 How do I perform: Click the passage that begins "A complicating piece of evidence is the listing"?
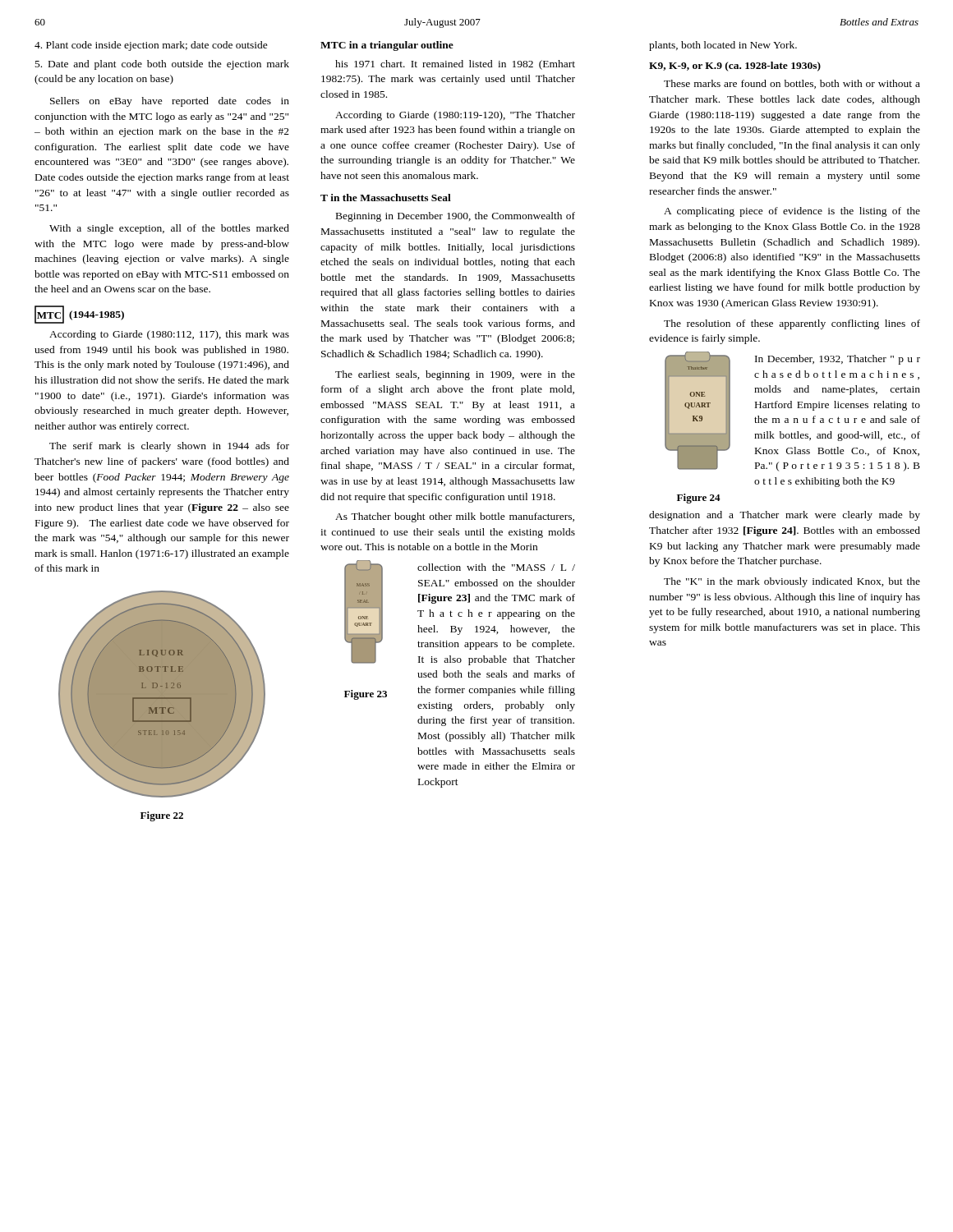click(x=785, y=257)
